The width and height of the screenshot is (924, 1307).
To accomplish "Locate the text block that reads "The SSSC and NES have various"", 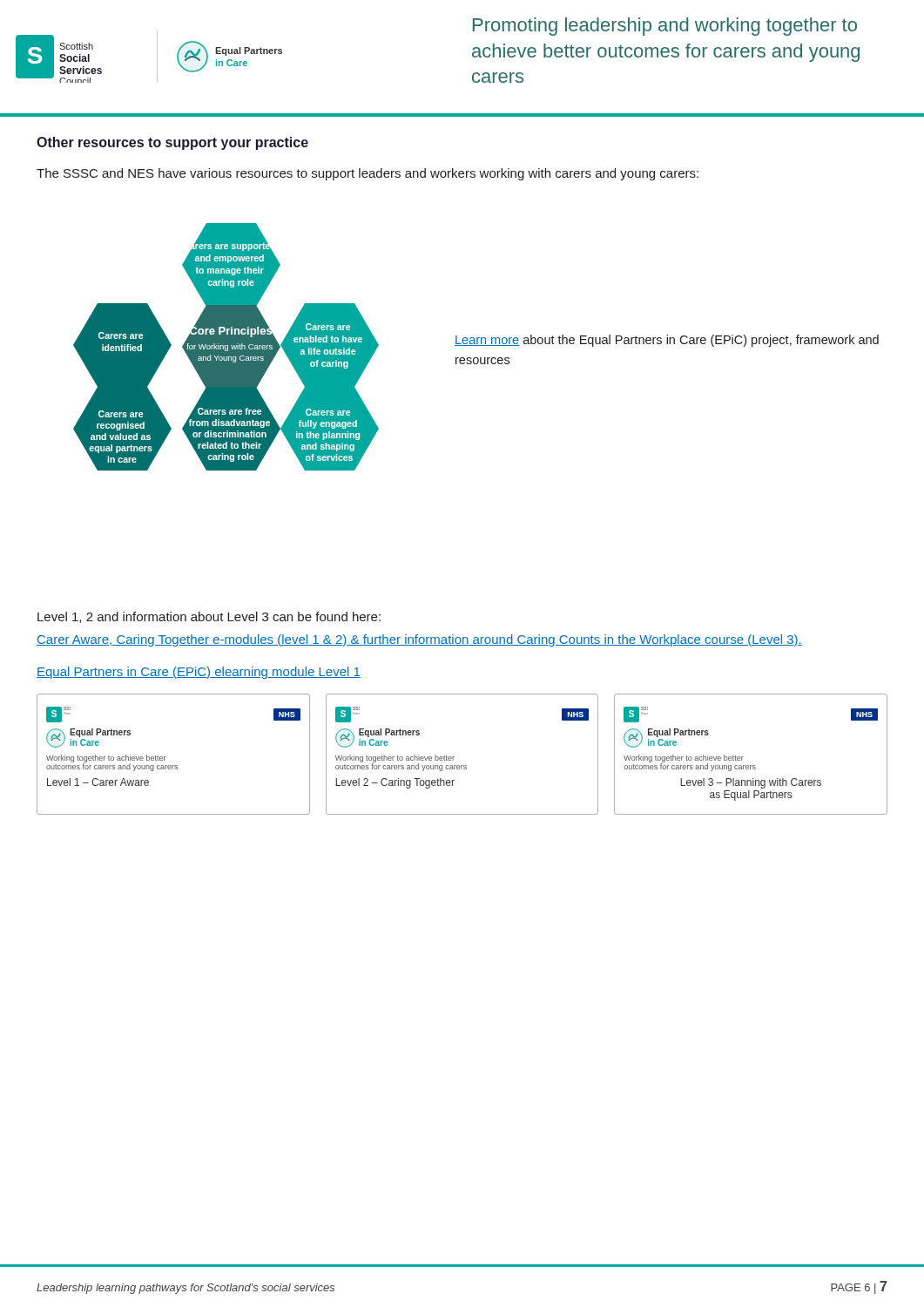I will [368, 173].
